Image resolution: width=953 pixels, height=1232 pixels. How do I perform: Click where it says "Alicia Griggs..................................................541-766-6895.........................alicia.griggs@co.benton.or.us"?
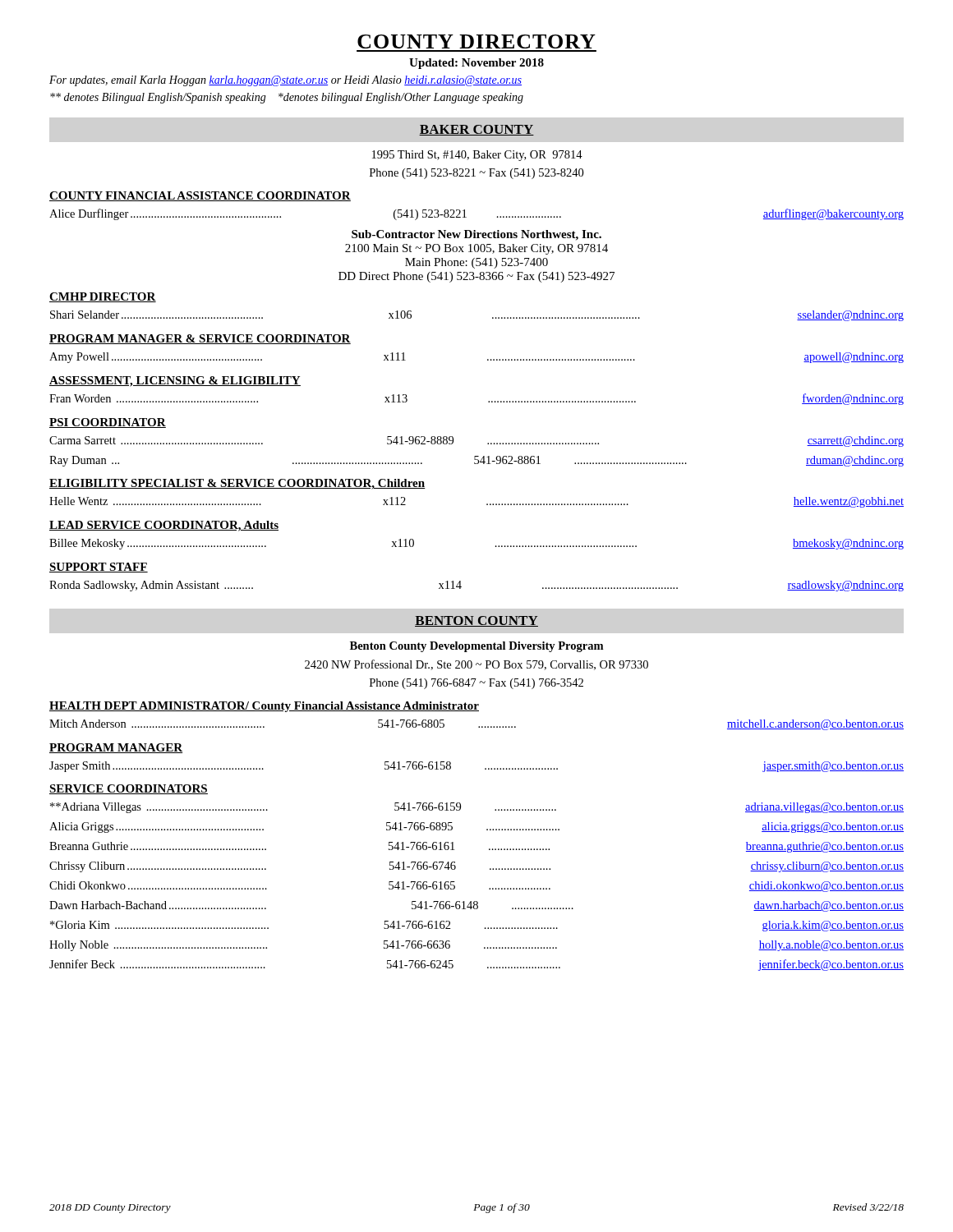(476, 827)
